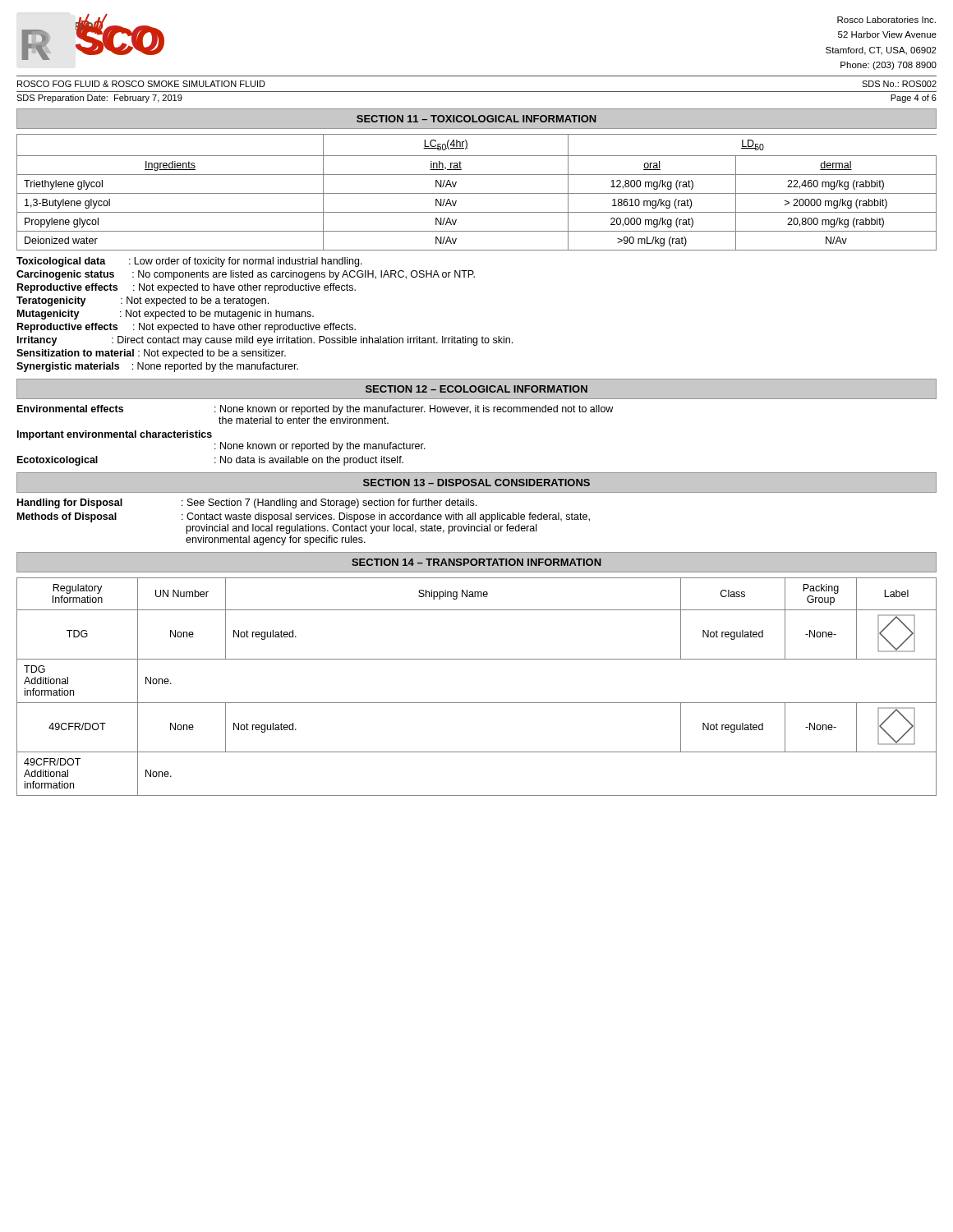953x1232 pixels.
Task: Point to "Synergistic materials : None reported by the manufacturer."
Action: point(158,366)
